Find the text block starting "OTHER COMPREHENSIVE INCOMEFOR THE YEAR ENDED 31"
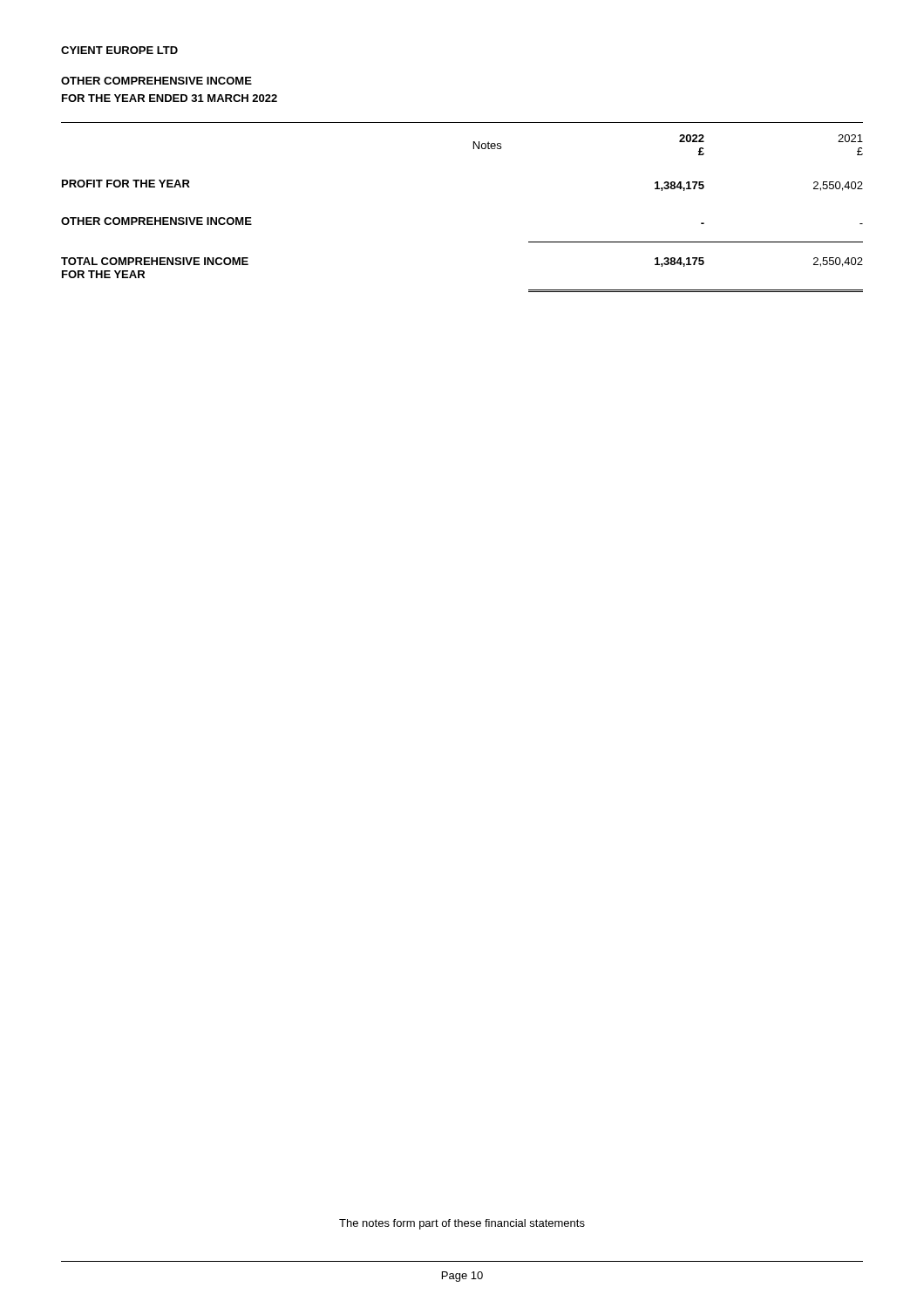924x1308 pixels. coord(169,89)
